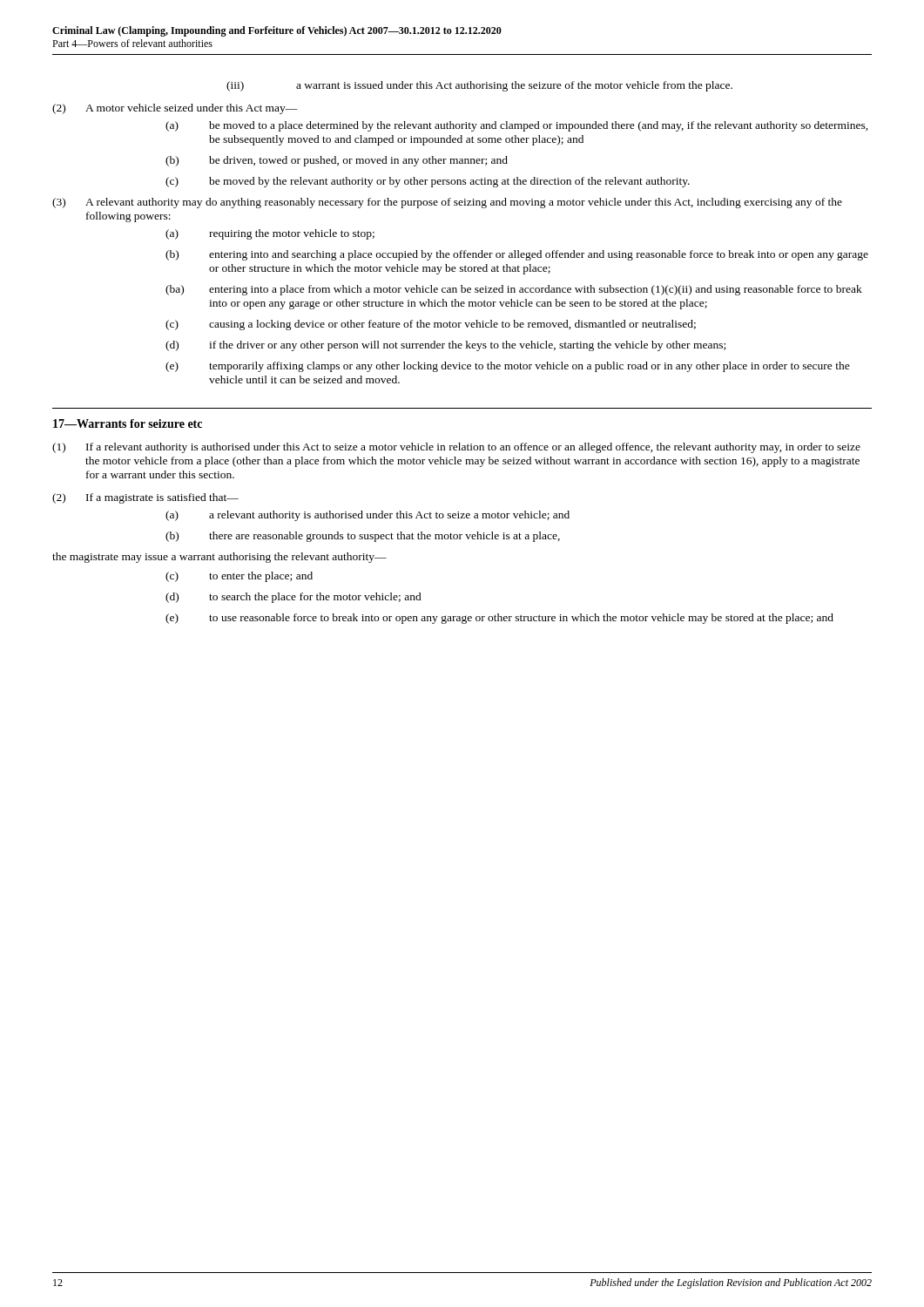This screenshot has height=1307, width=924.
Task: Locate the block of text that opens with "(d) if the"
Action: pos(462,345)
